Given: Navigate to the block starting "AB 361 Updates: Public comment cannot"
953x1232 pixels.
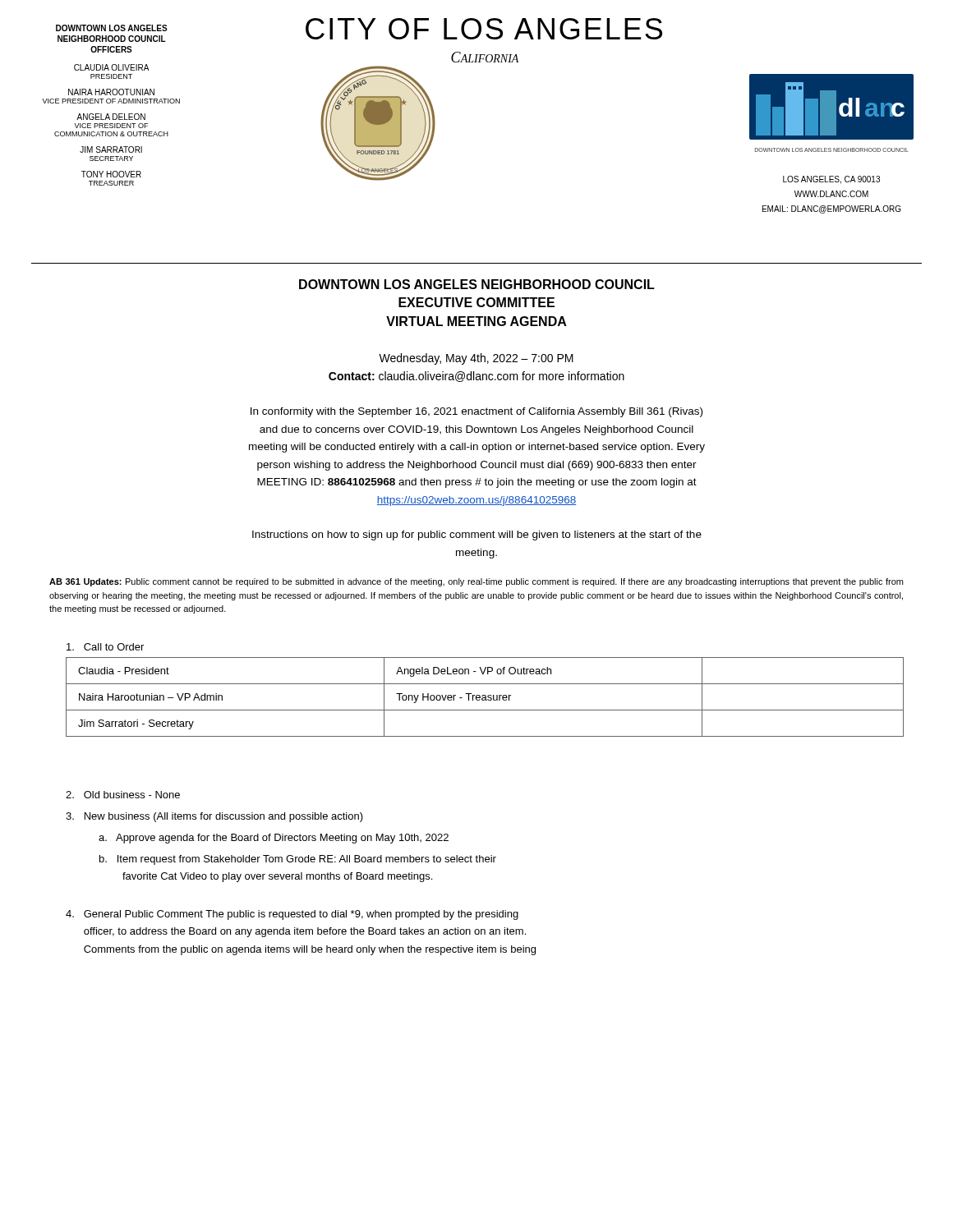Looking at the screenshot, I should 476,595.
